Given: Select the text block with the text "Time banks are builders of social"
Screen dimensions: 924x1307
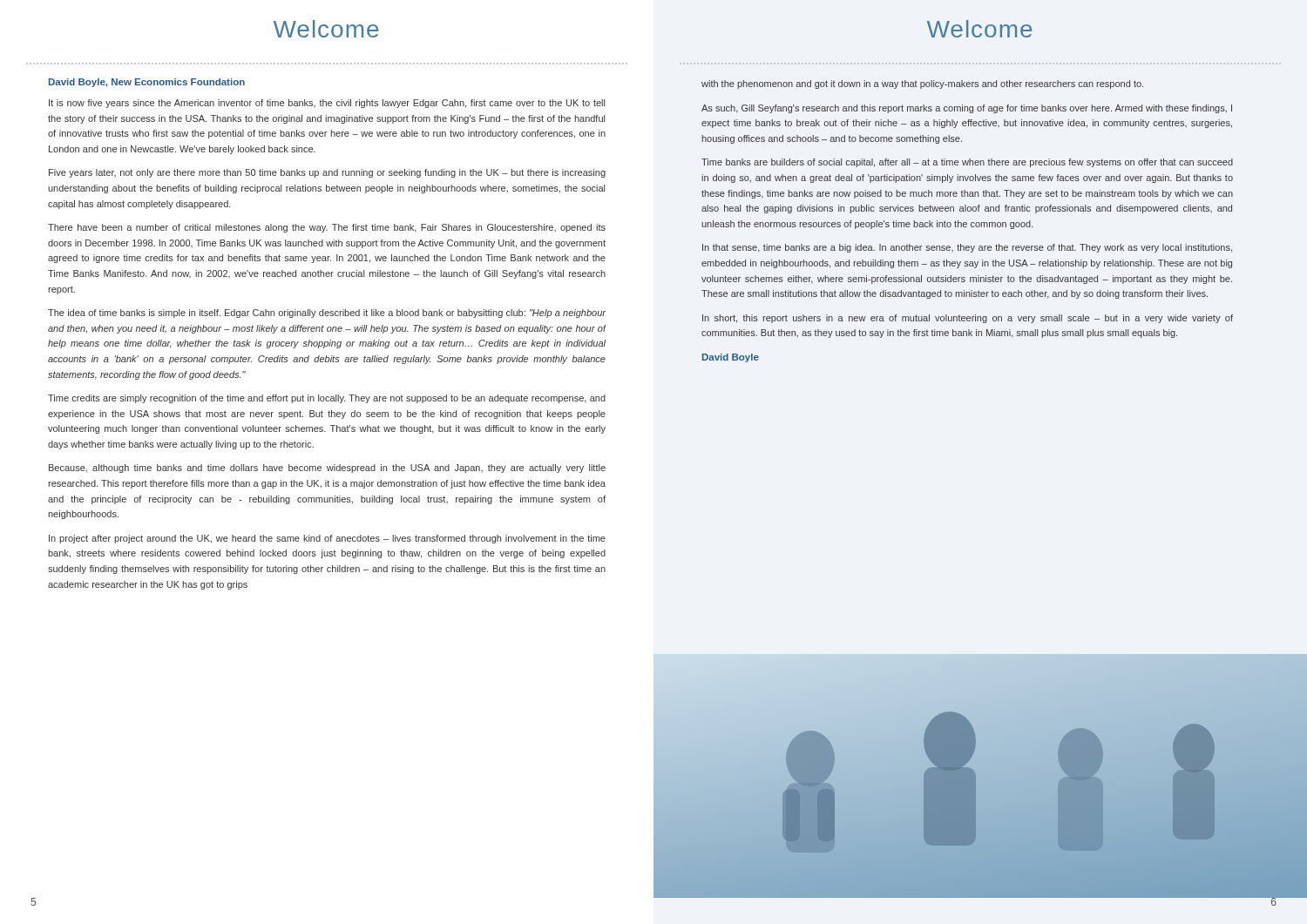Looking at the screenshot, I should tap(967, 193).
